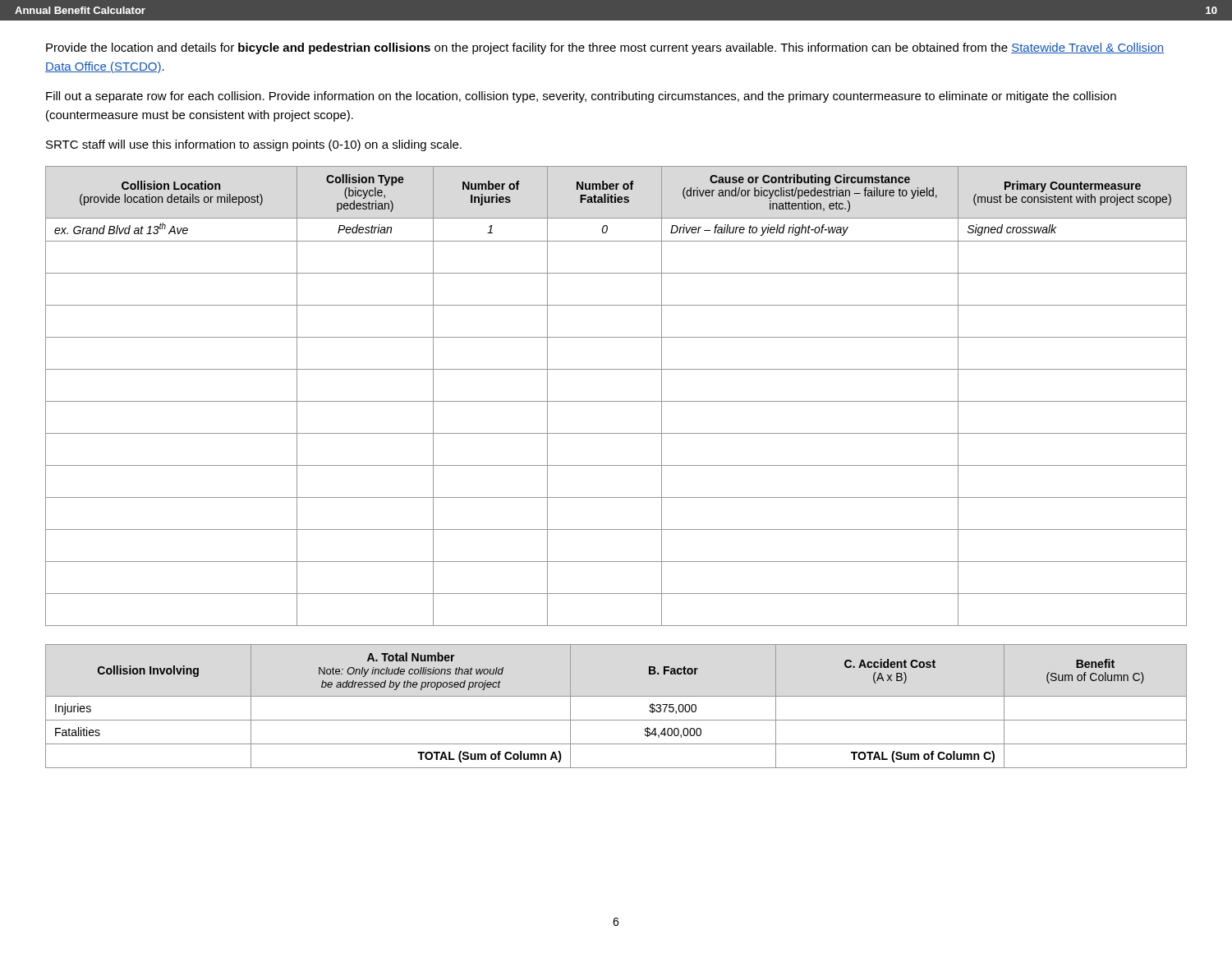
Task: Where is the passage that starts "Fill out a separate row for"?
Action: coord(581,105)
